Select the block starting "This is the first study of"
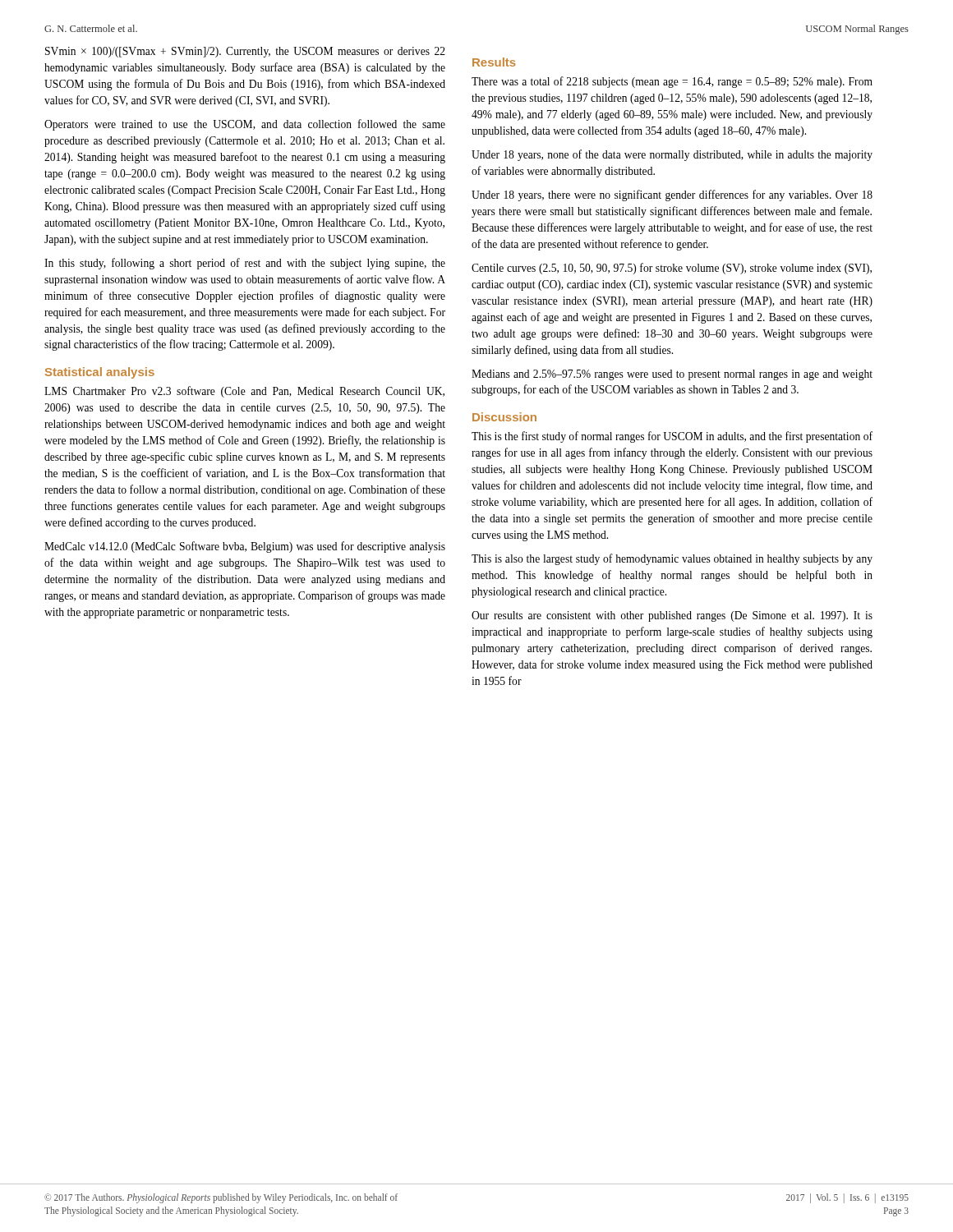Image resolution: width=953 pixels, height=1232 pixels. click(x=672, y=486)
